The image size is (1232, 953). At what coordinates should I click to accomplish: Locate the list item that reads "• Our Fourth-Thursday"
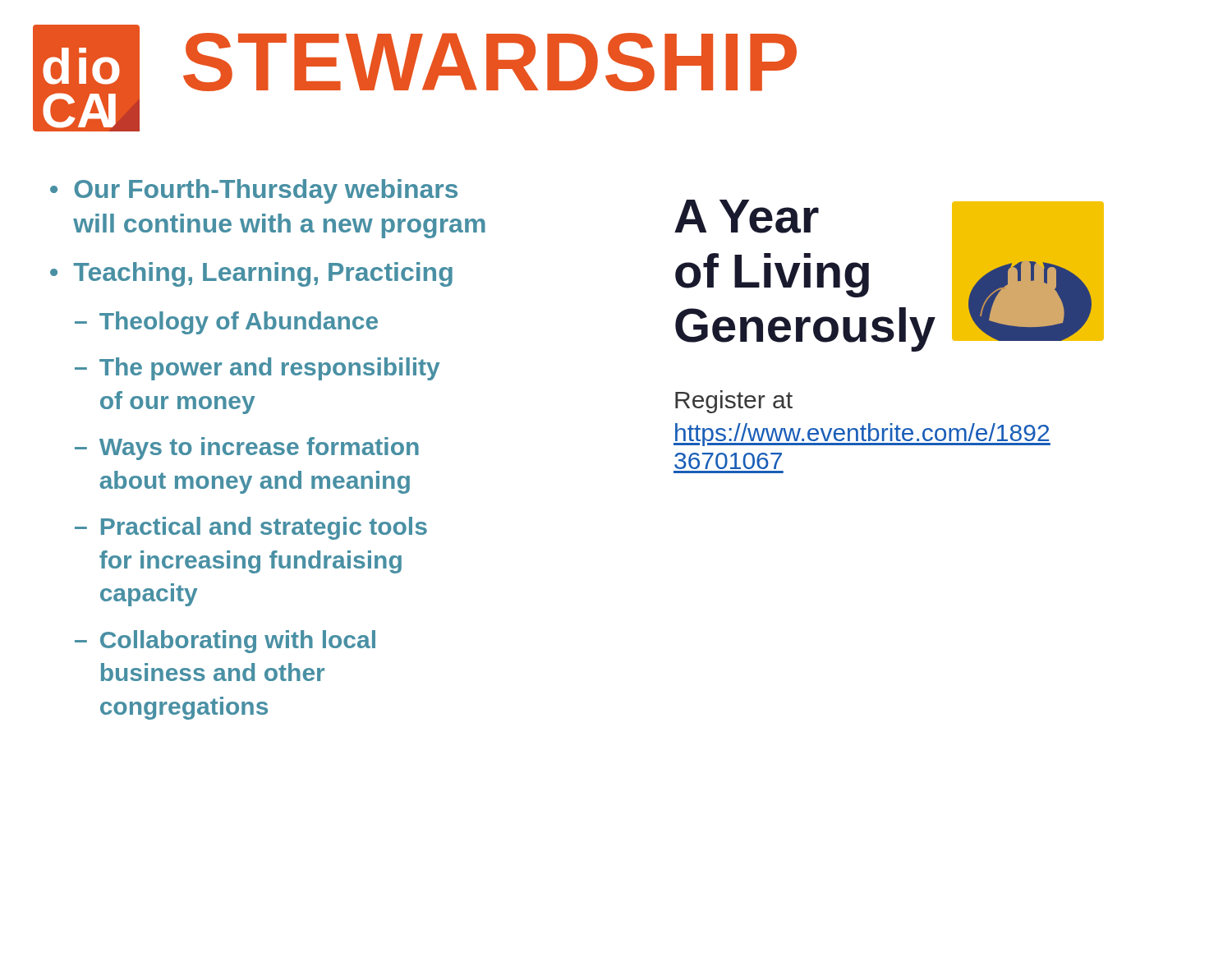pyautogui.click(x=268, y=207)
